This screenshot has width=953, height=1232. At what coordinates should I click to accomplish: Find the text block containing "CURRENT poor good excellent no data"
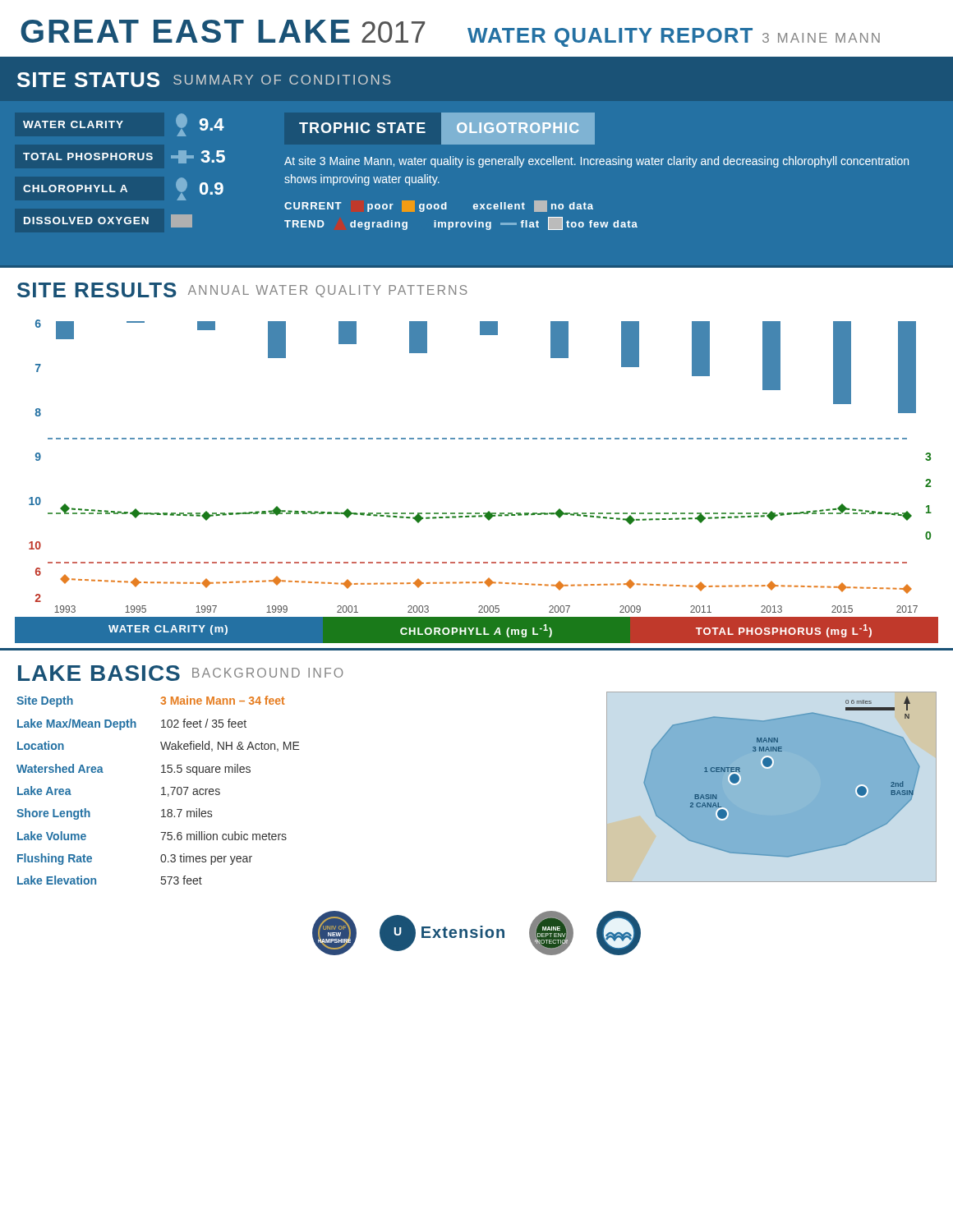[x=611, y=215]
